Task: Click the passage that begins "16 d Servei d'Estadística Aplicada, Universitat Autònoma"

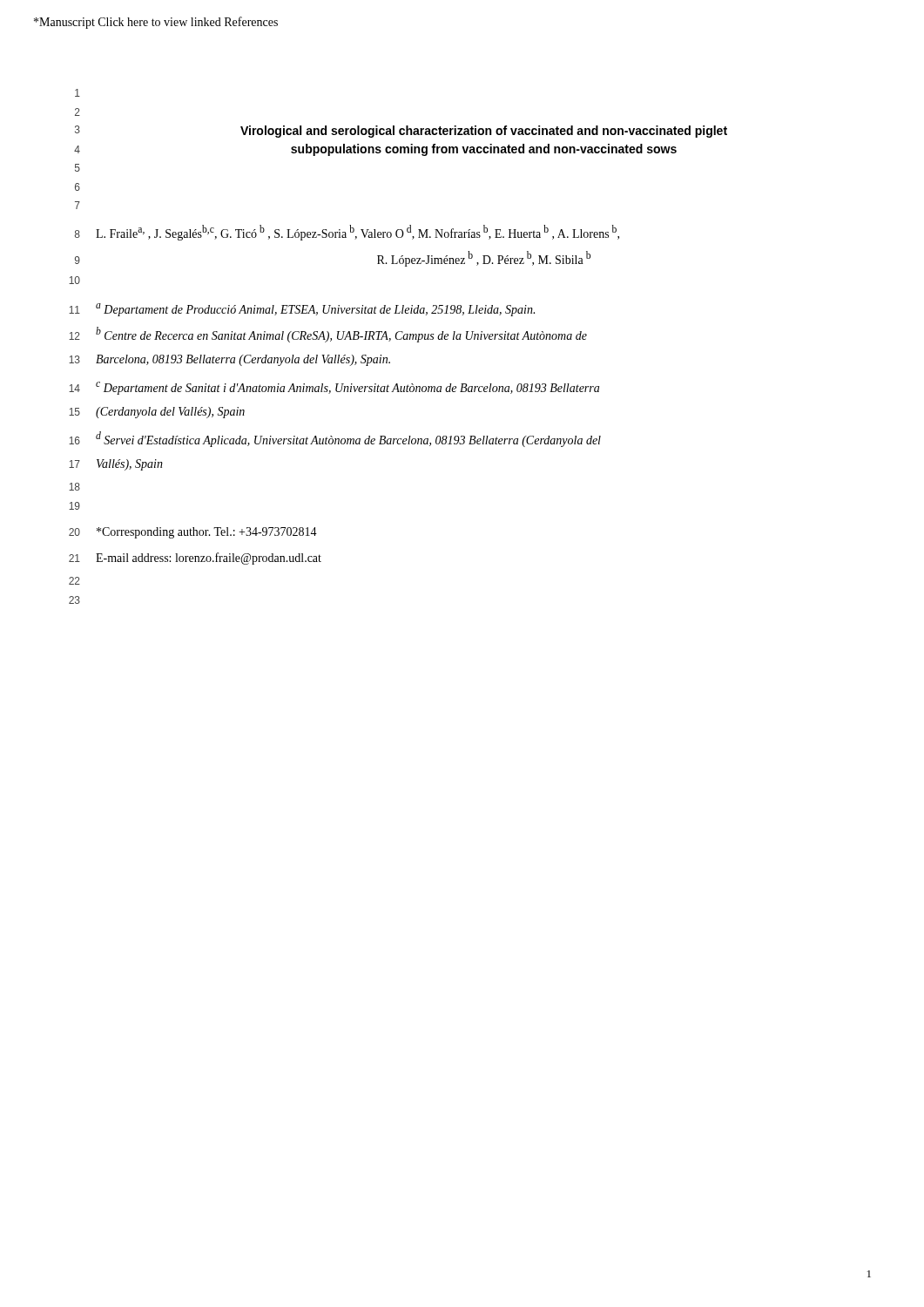Action: coord(462,439)
